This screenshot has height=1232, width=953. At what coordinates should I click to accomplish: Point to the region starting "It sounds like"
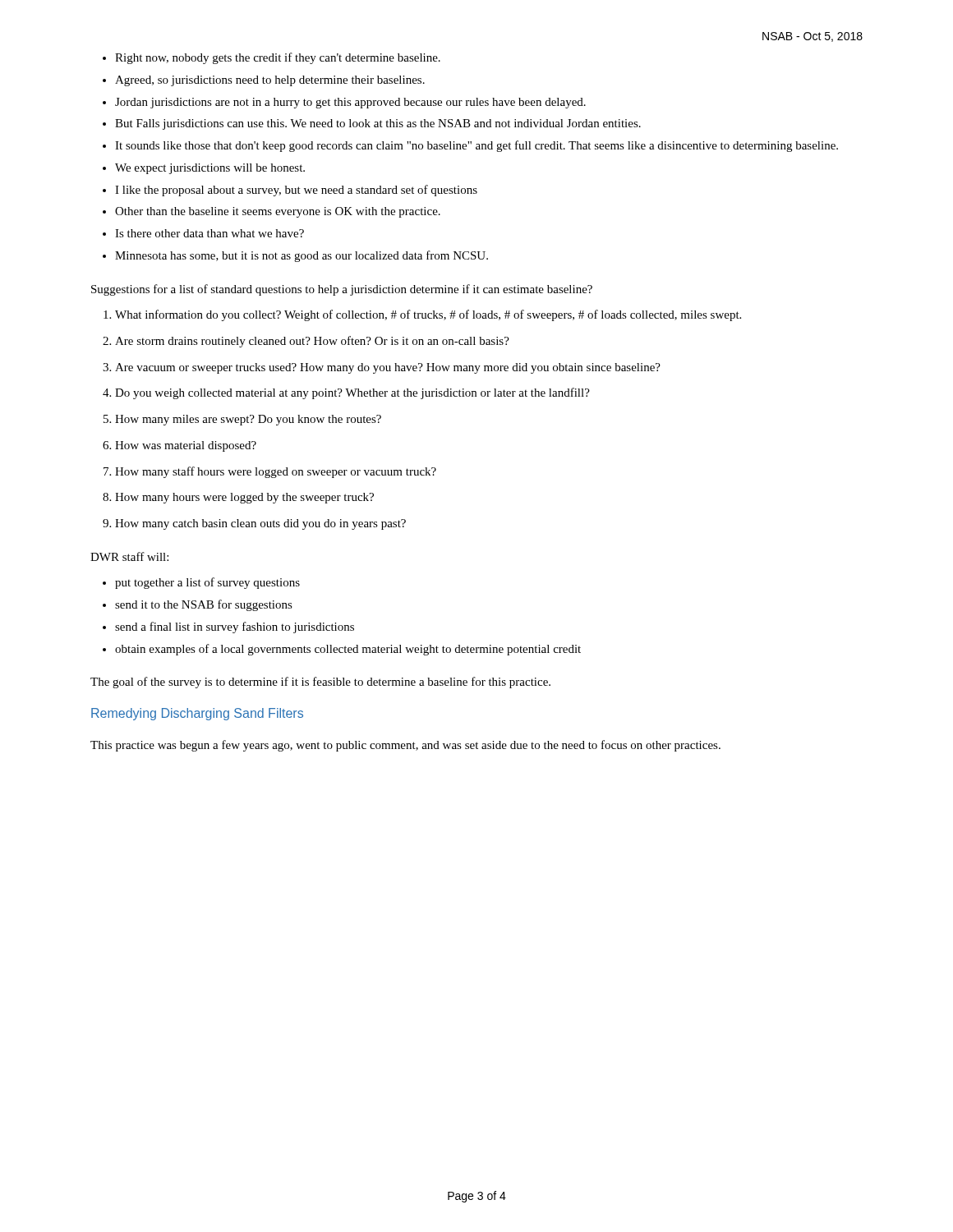[x=489, y=146]
